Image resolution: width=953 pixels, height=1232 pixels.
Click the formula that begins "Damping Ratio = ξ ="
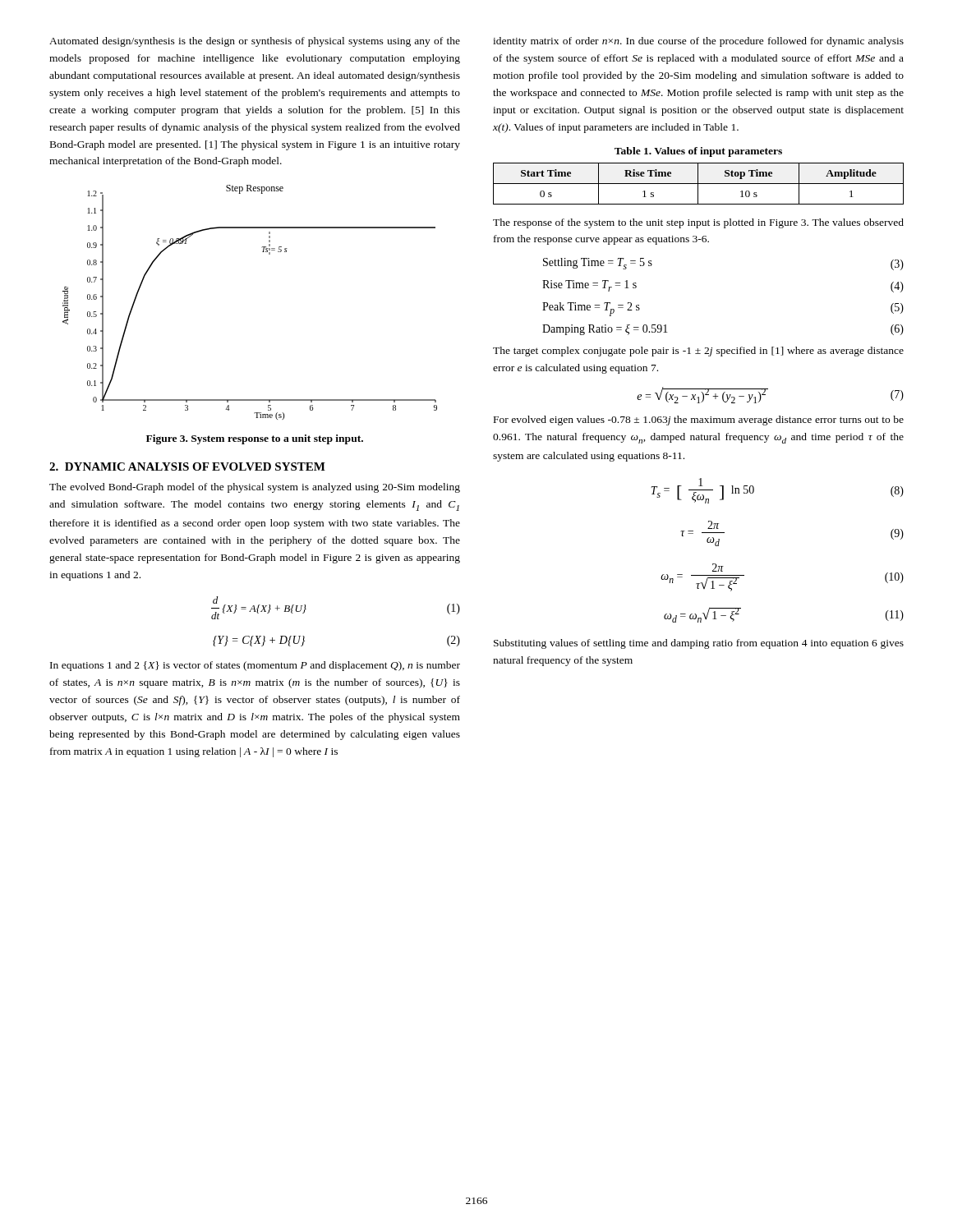click(600, 330)
